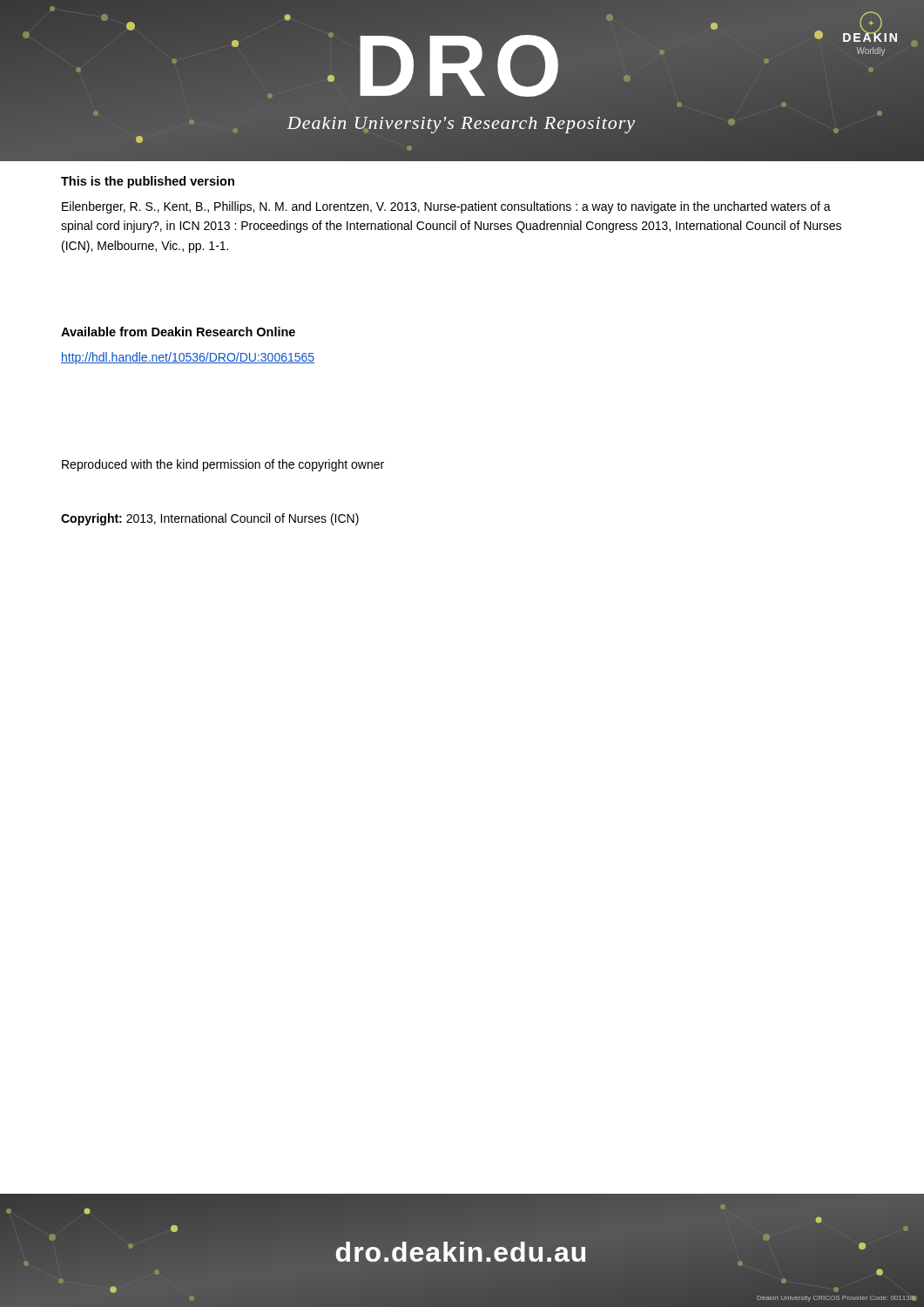Where is the passage that starts "Eilenberger, R. S., Kent, B., Phillips,"?
924x1307 pixels.
451,226
